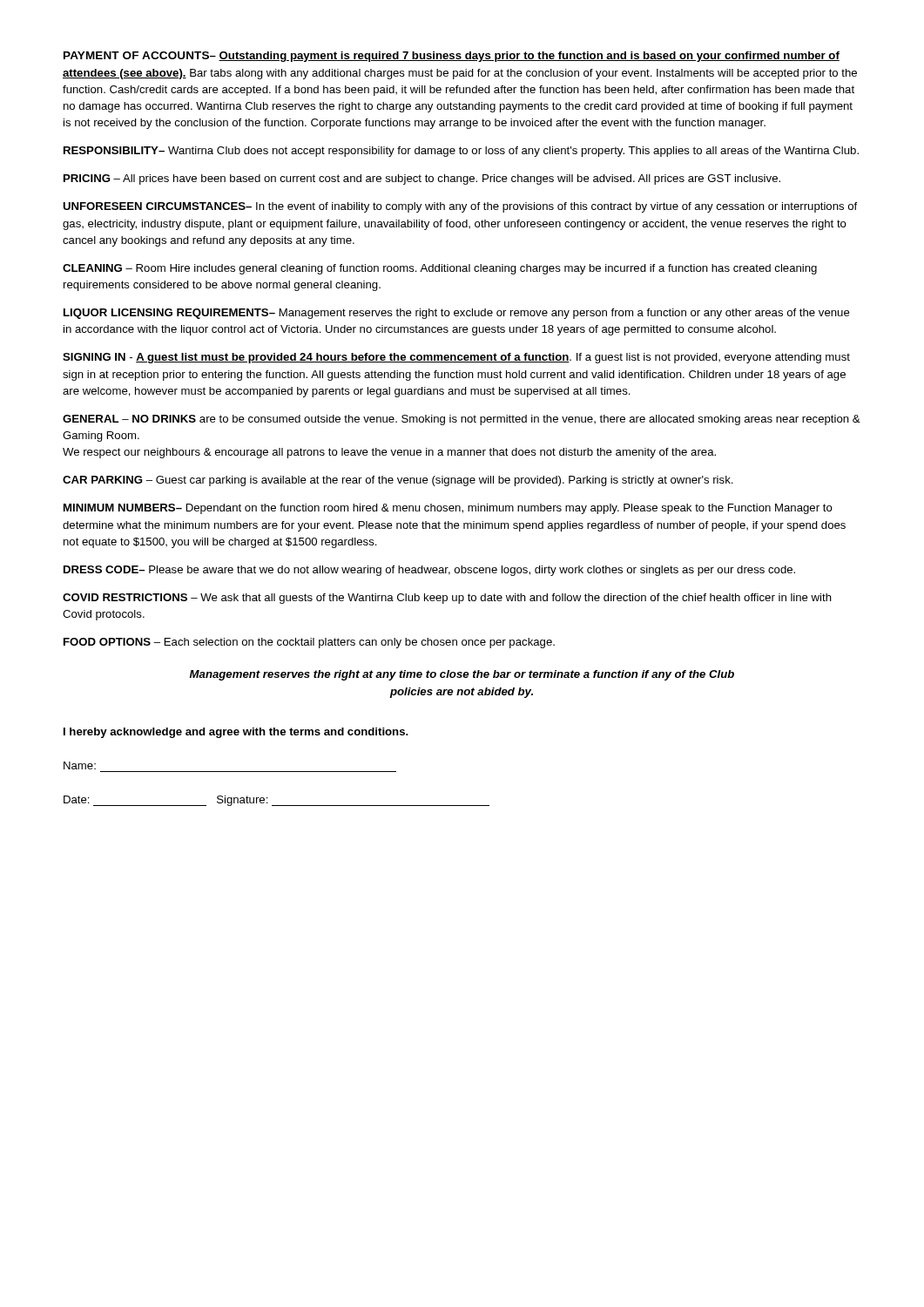The image size is (924, 1307).
Task: Click on the text block that says "MINIMUM NUMBERS– Dependant on the function"
Action: tap(462, 525)
